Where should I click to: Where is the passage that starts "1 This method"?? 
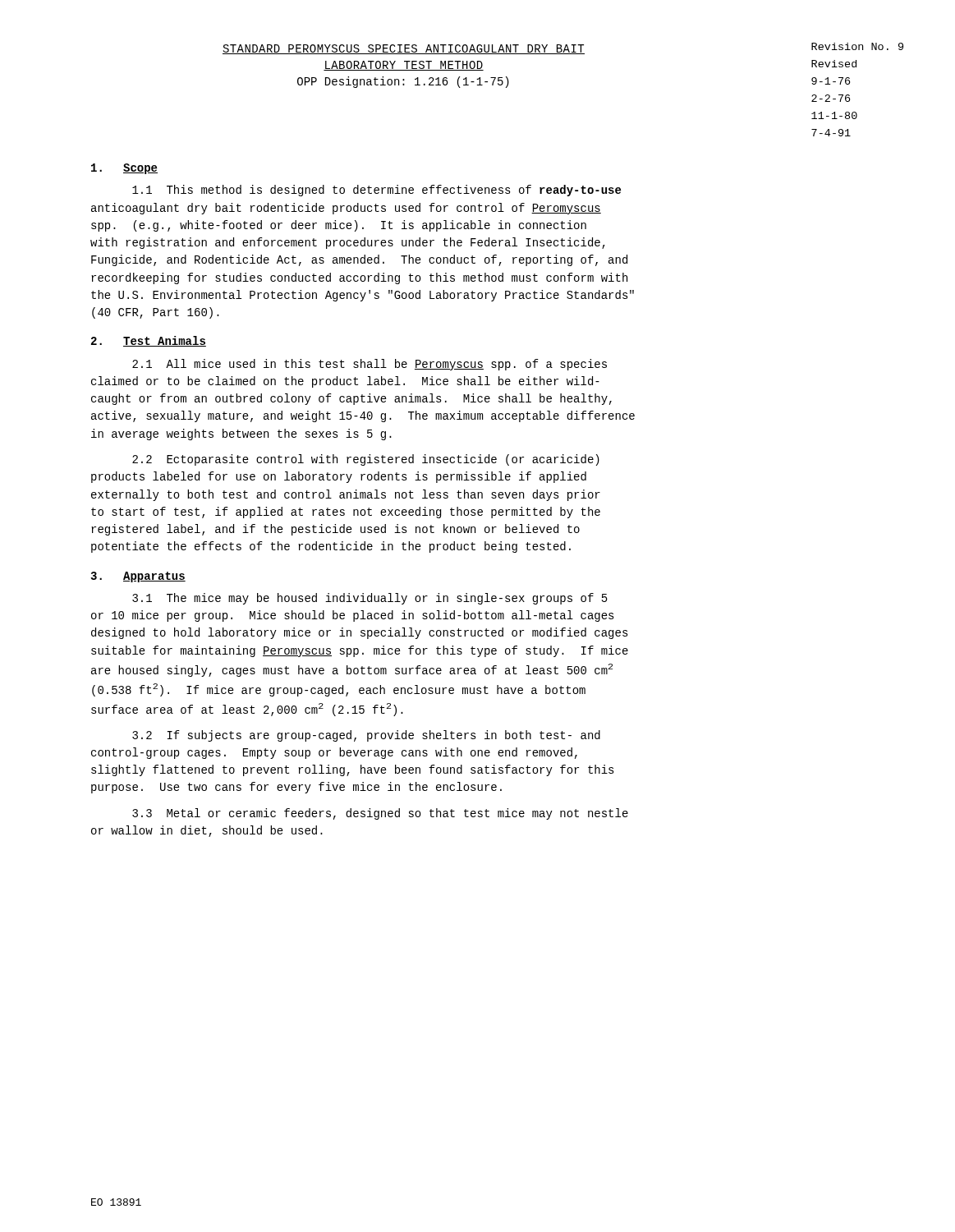click(x=363, y=252)
